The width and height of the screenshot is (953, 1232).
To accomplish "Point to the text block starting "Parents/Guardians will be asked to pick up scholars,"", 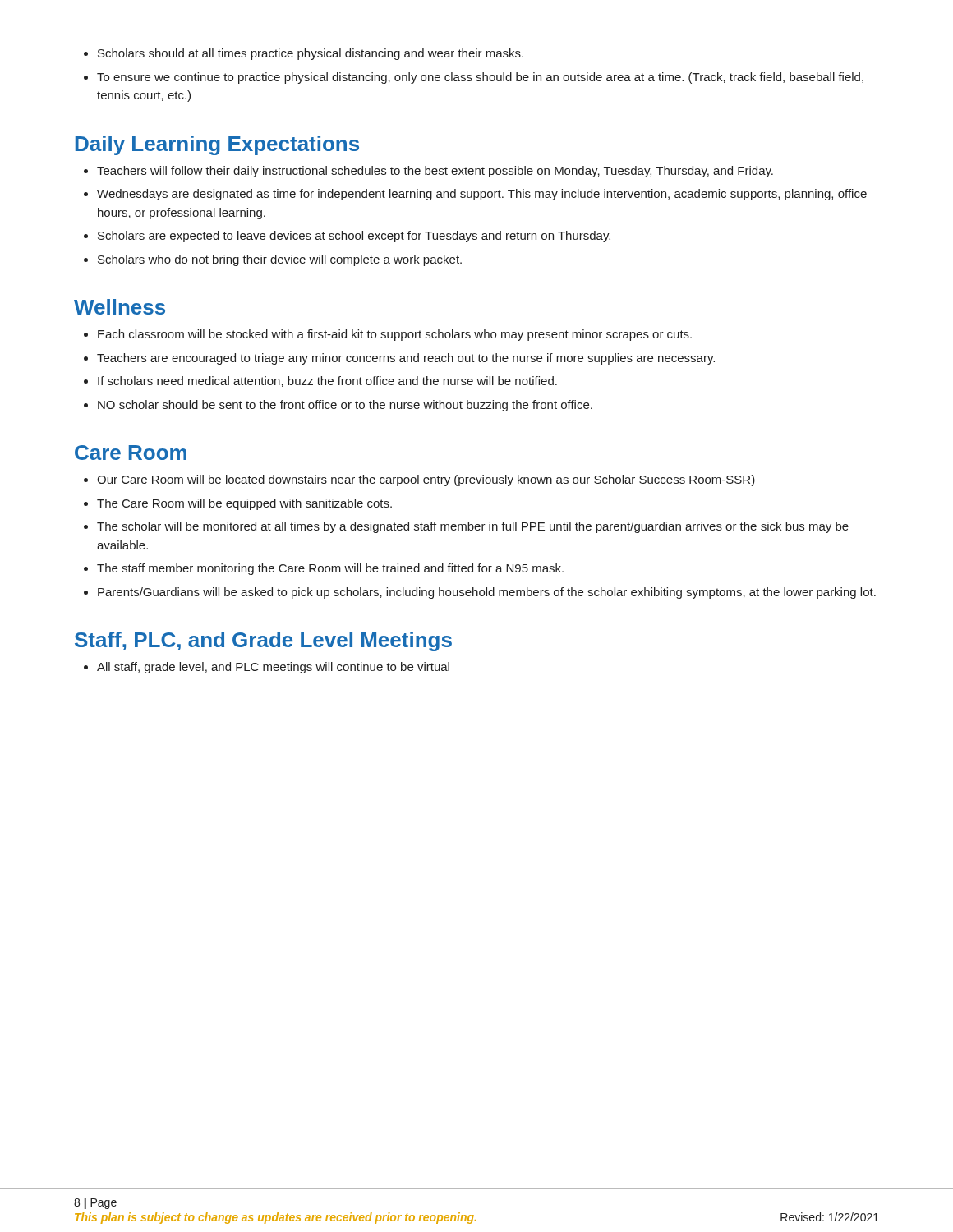I will (488, 592).
